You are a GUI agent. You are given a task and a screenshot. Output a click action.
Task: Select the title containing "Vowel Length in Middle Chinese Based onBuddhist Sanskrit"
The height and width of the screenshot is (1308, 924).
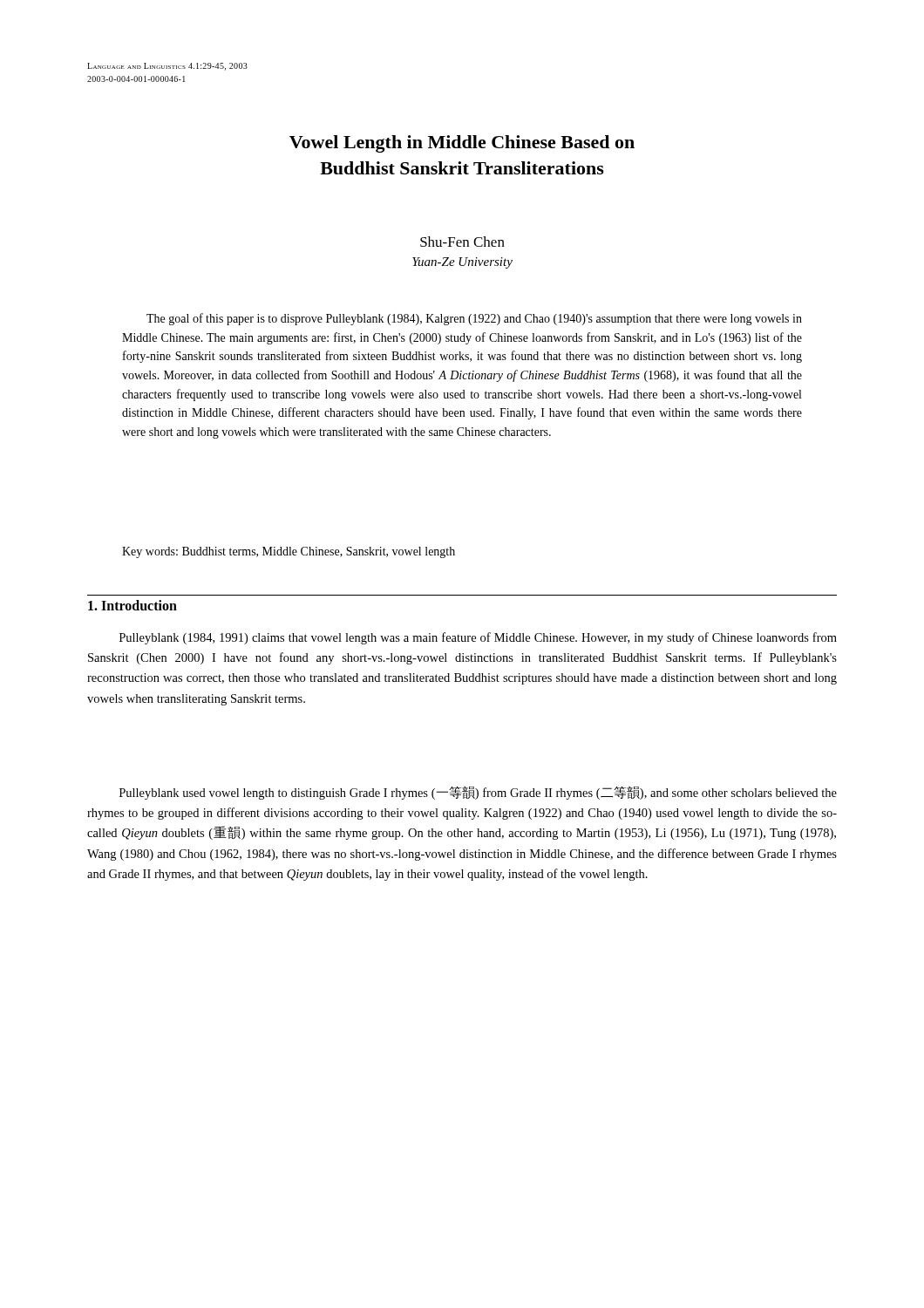point(462,155)
